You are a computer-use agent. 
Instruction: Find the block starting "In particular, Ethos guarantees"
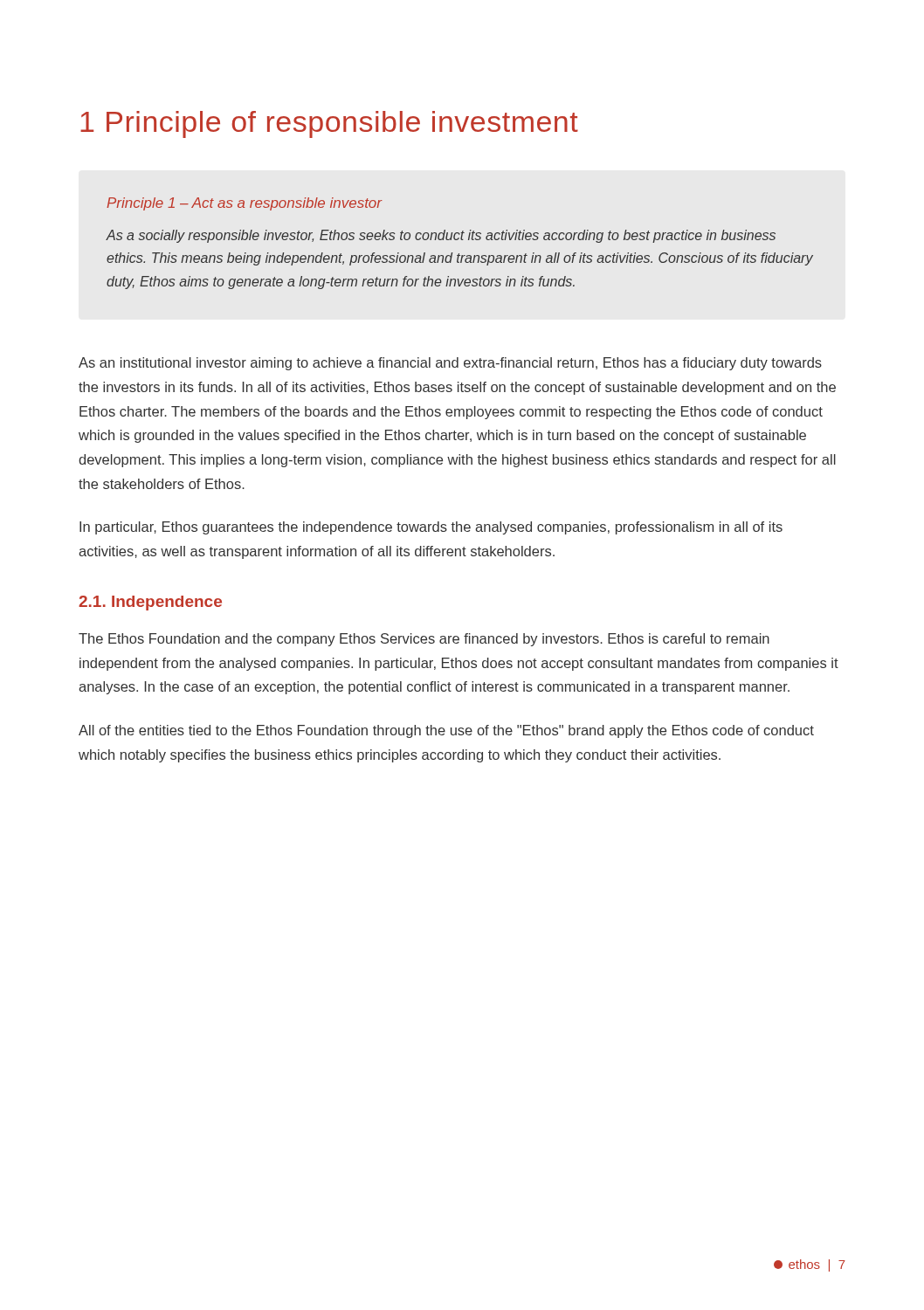[x=431, y=539]
